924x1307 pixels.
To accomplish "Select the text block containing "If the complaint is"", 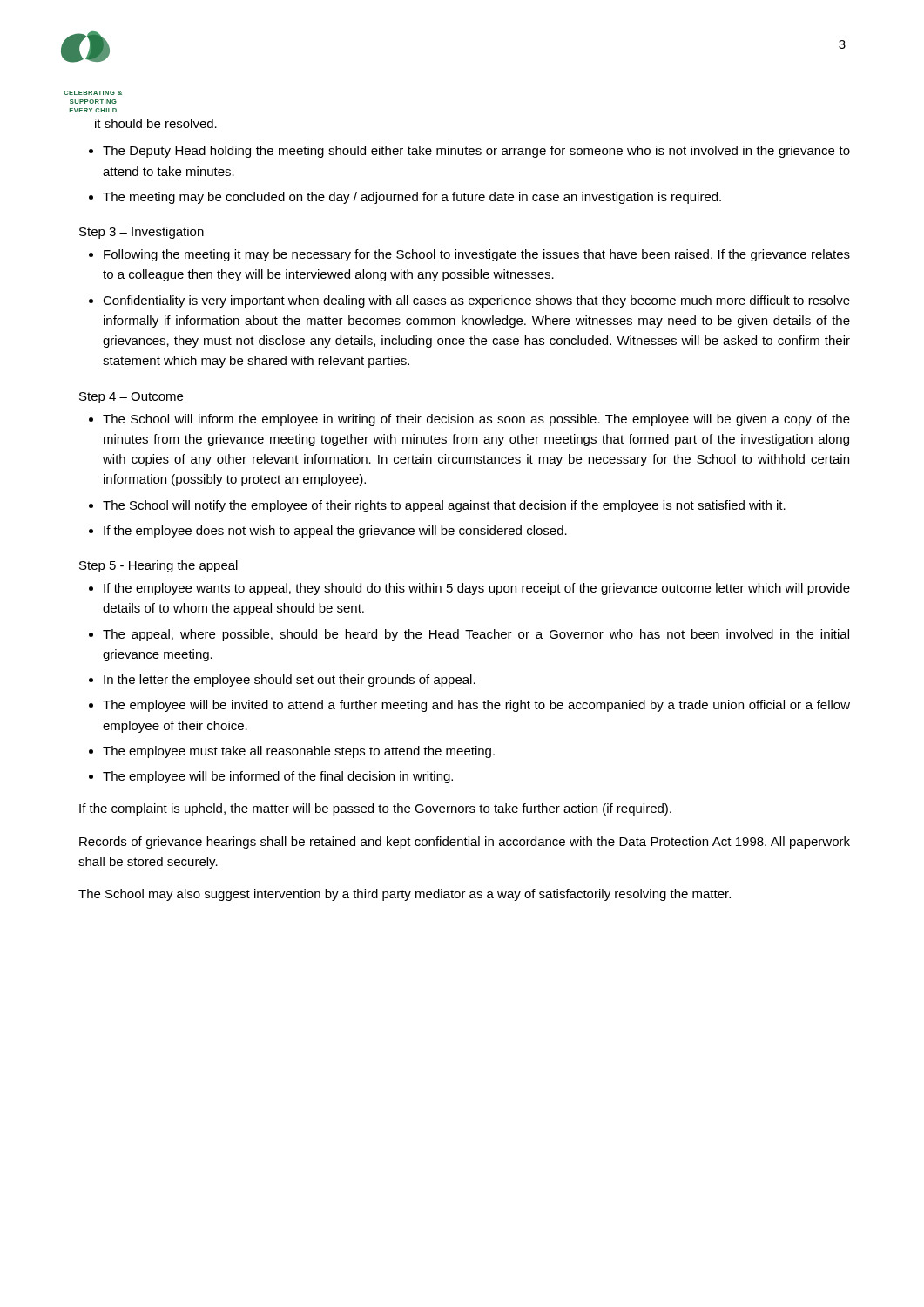I will [375, 808].
